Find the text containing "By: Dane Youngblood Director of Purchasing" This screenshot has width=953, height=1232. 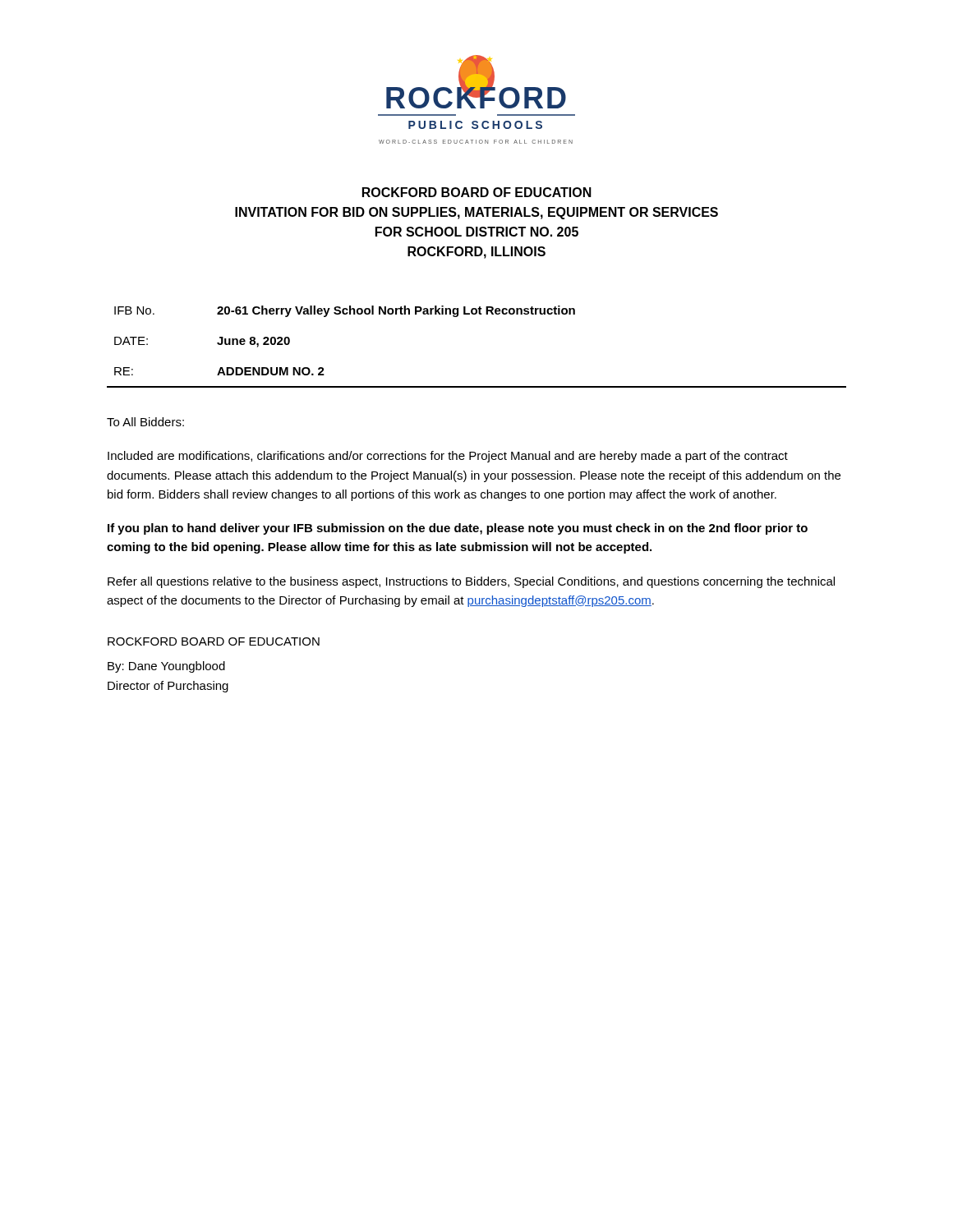click(x=168, y=676)
